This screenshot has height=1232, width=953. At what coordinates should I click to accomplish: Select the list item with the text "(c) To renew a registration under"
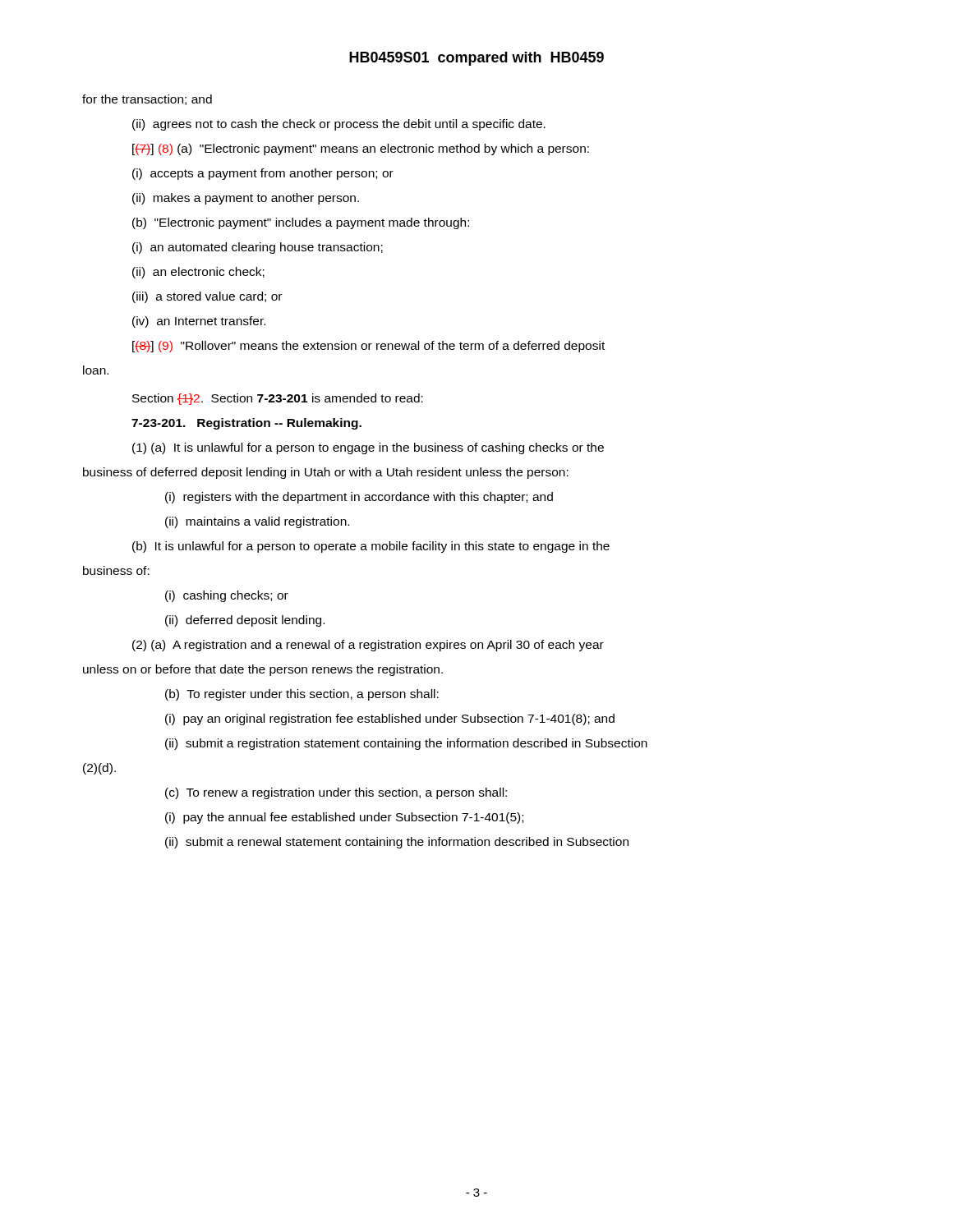[x=336, y=793]
